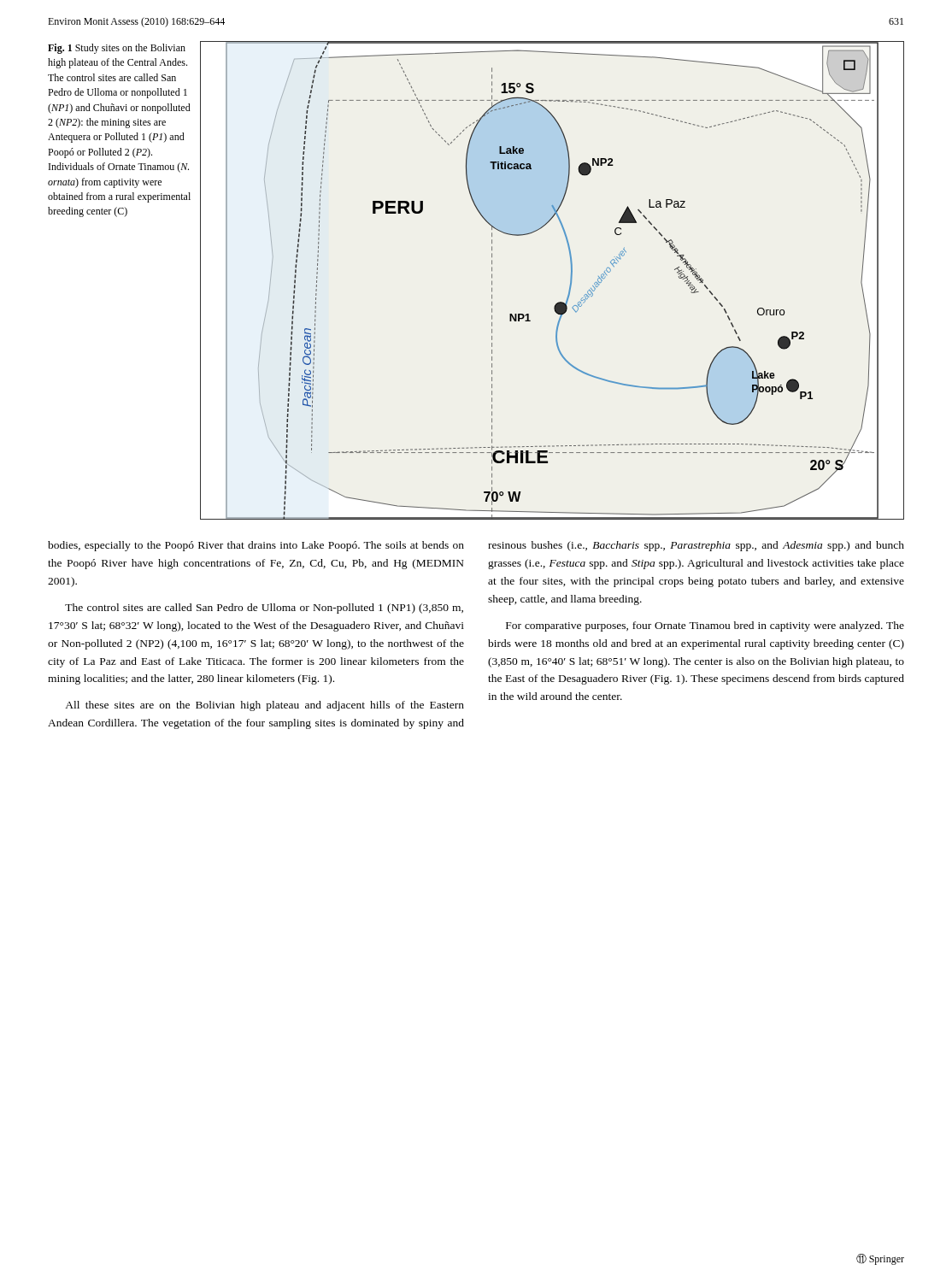This screenshot has width=952, height=1282.
Task: Click on the map
Action: pos(552,280)
